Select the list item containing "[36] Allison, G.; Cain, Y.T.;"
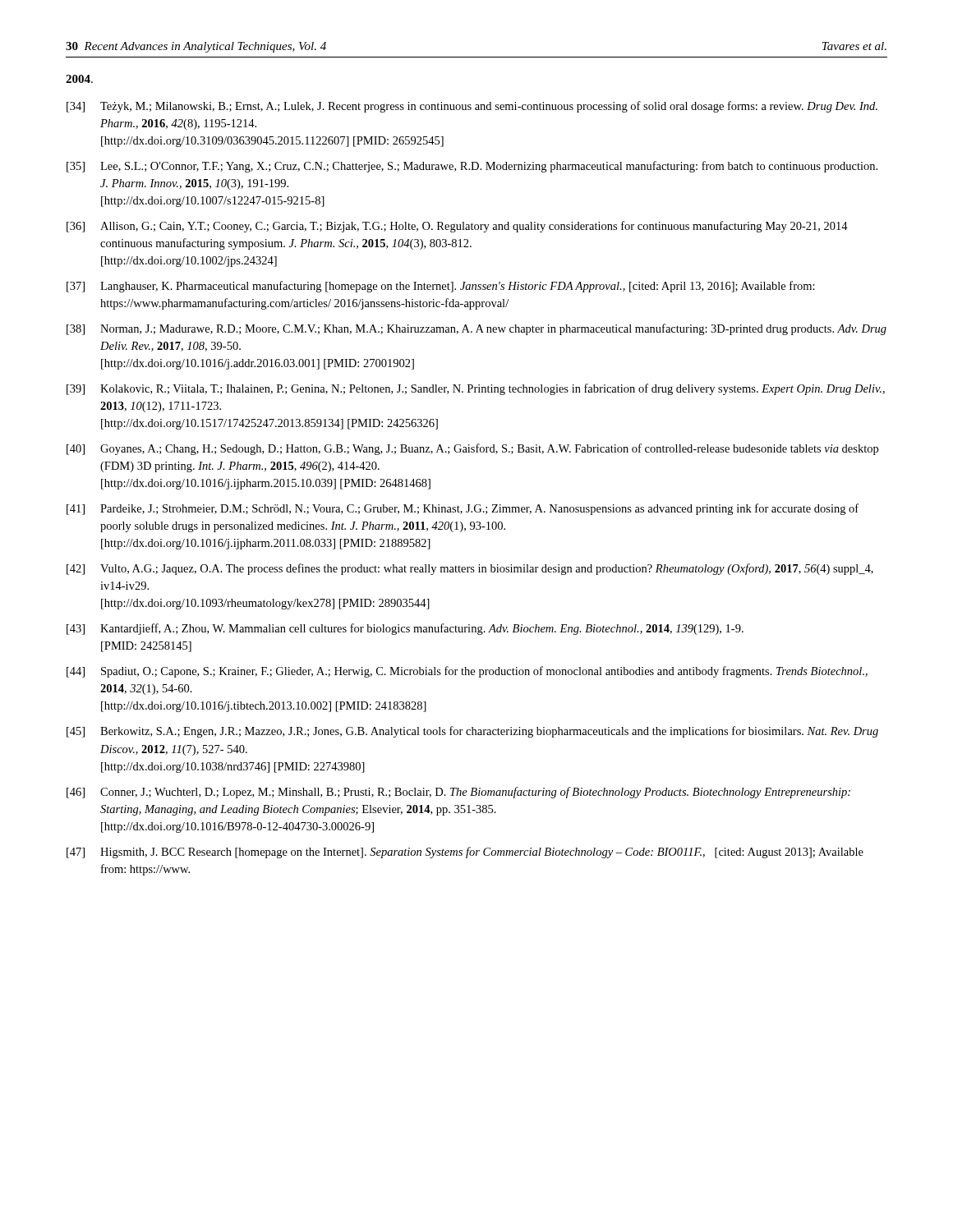Screen dimensions: 1232x953 tap(476, 244)
